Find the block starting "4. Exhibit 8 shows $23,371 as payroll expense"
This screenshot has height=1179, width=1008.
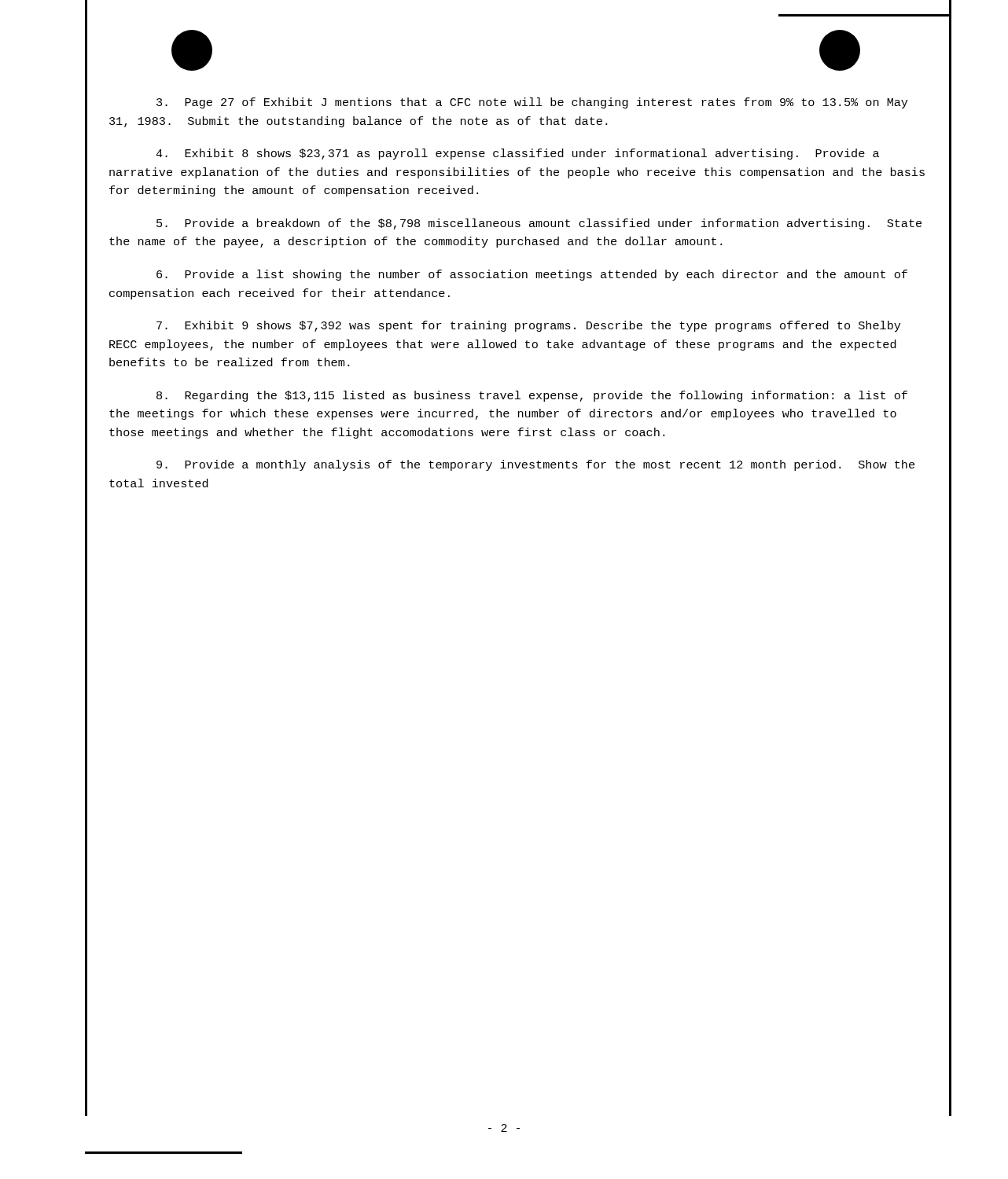517,173
